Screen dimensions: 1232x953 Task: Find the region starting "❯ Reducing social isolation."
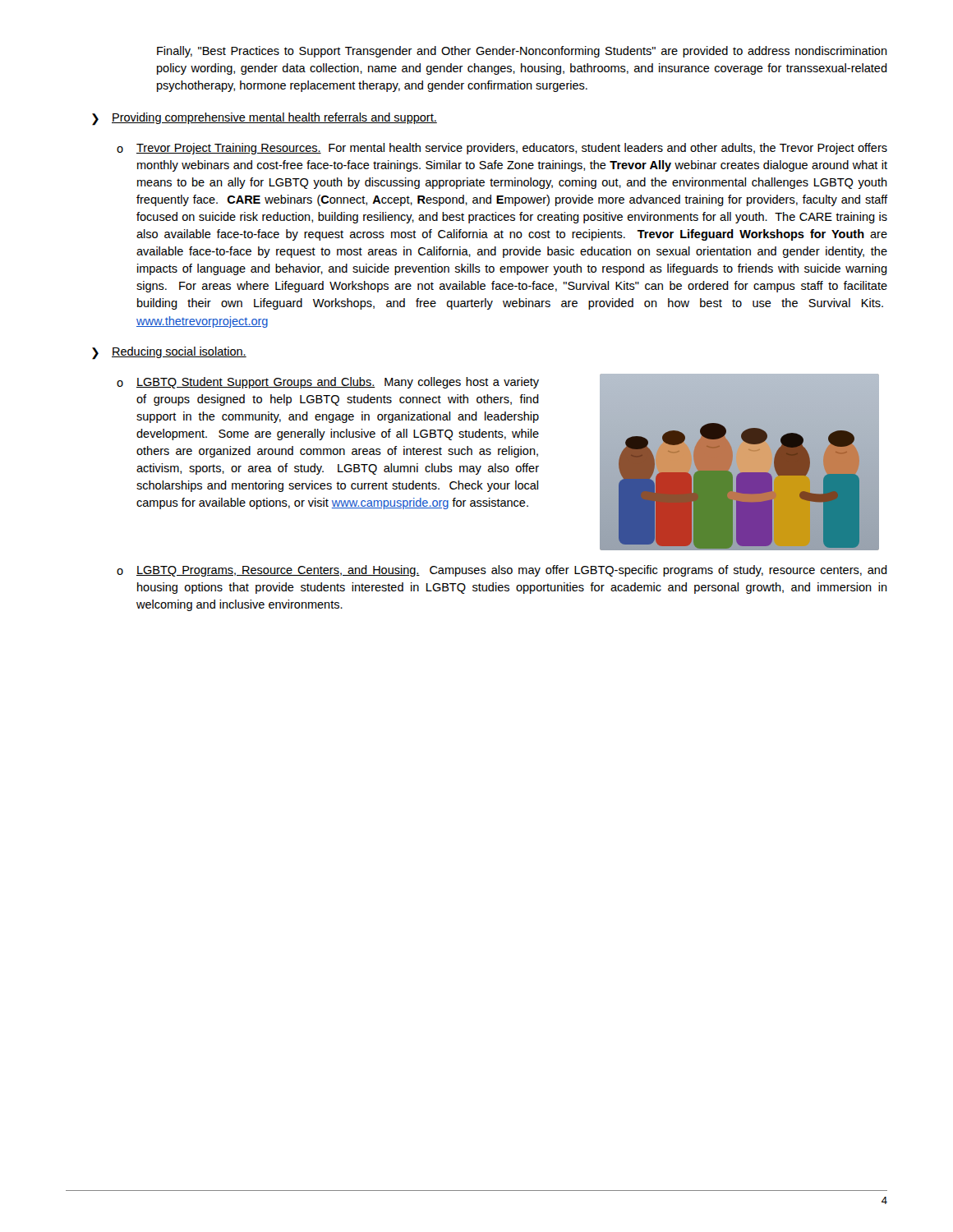pyautogui.click(x=169, y=353)
